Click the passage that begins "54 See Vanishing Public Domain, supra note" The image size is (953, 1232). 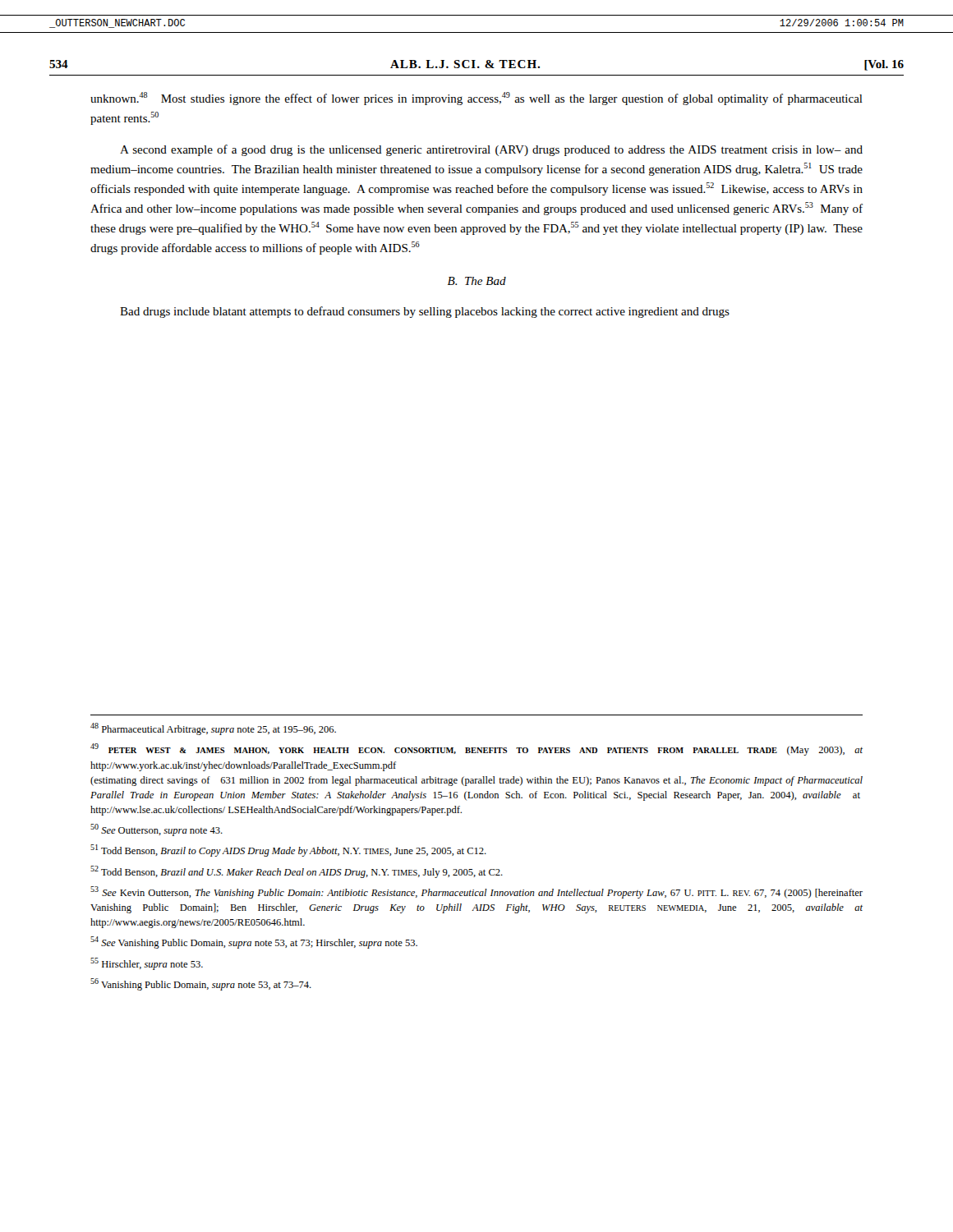tap(254, 942)
